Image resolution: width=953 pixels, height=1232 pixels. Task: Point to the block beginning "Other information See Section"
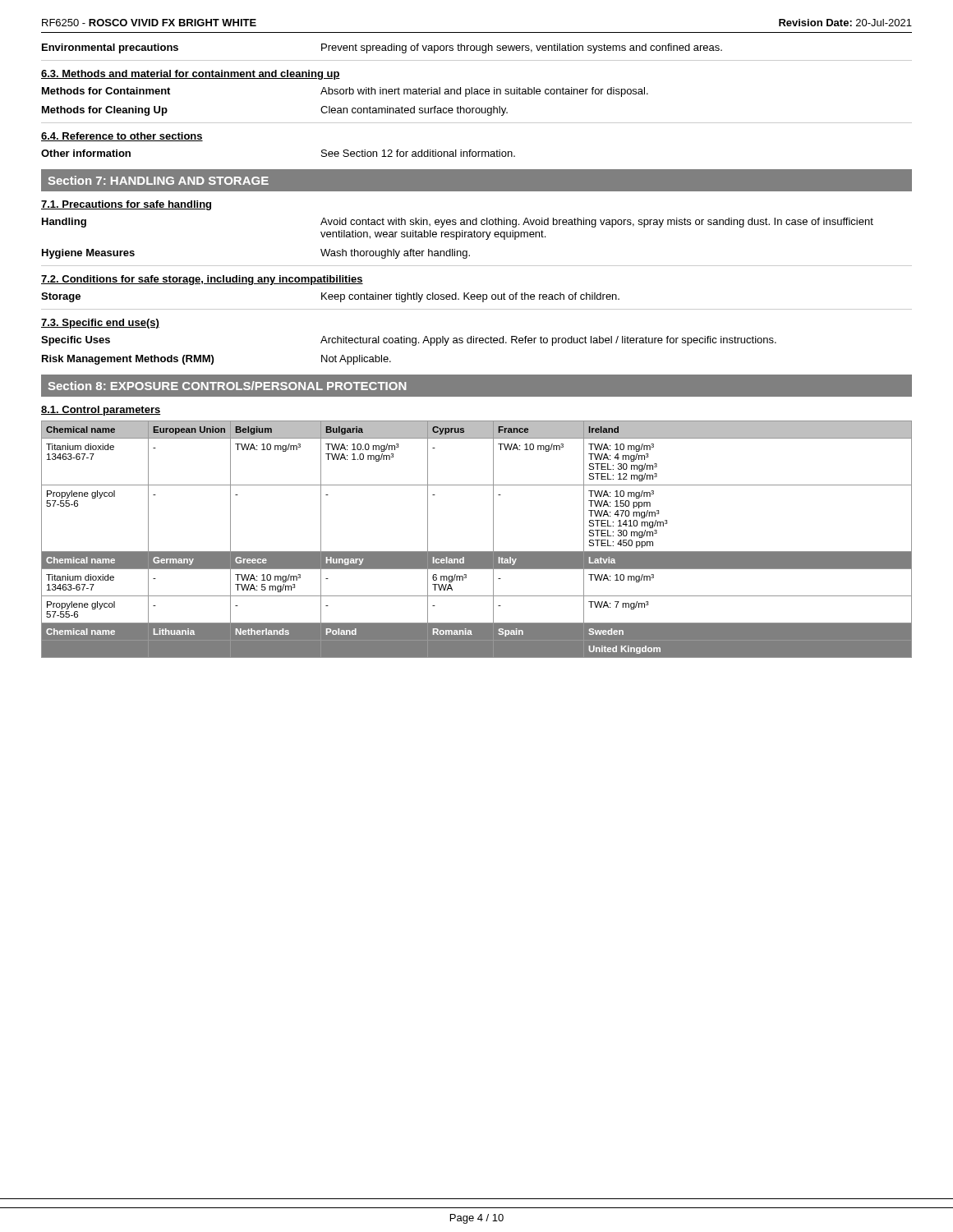pos(476,153)
